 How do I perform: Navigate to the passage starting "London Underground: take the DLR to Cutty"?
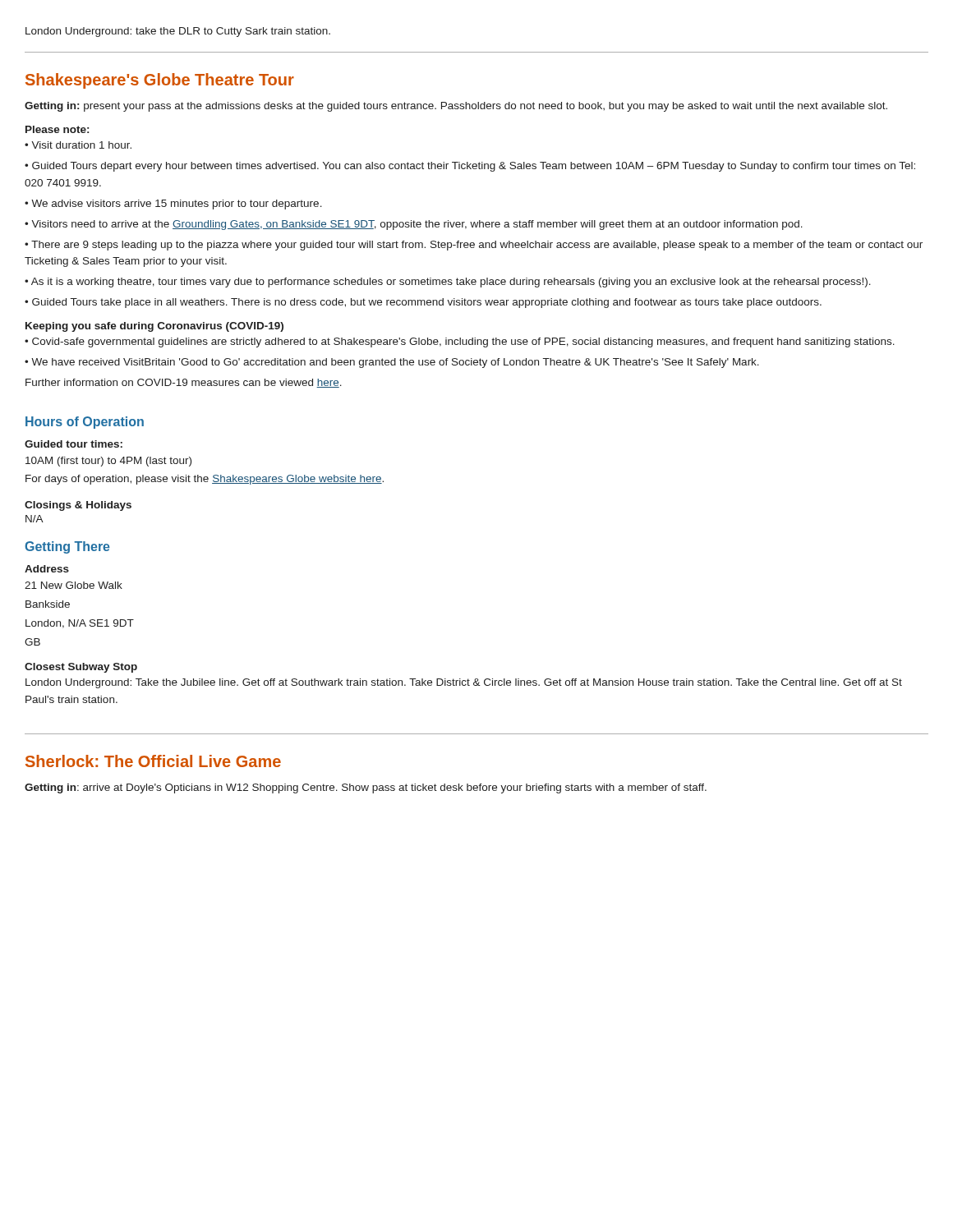tap(178, 31)
